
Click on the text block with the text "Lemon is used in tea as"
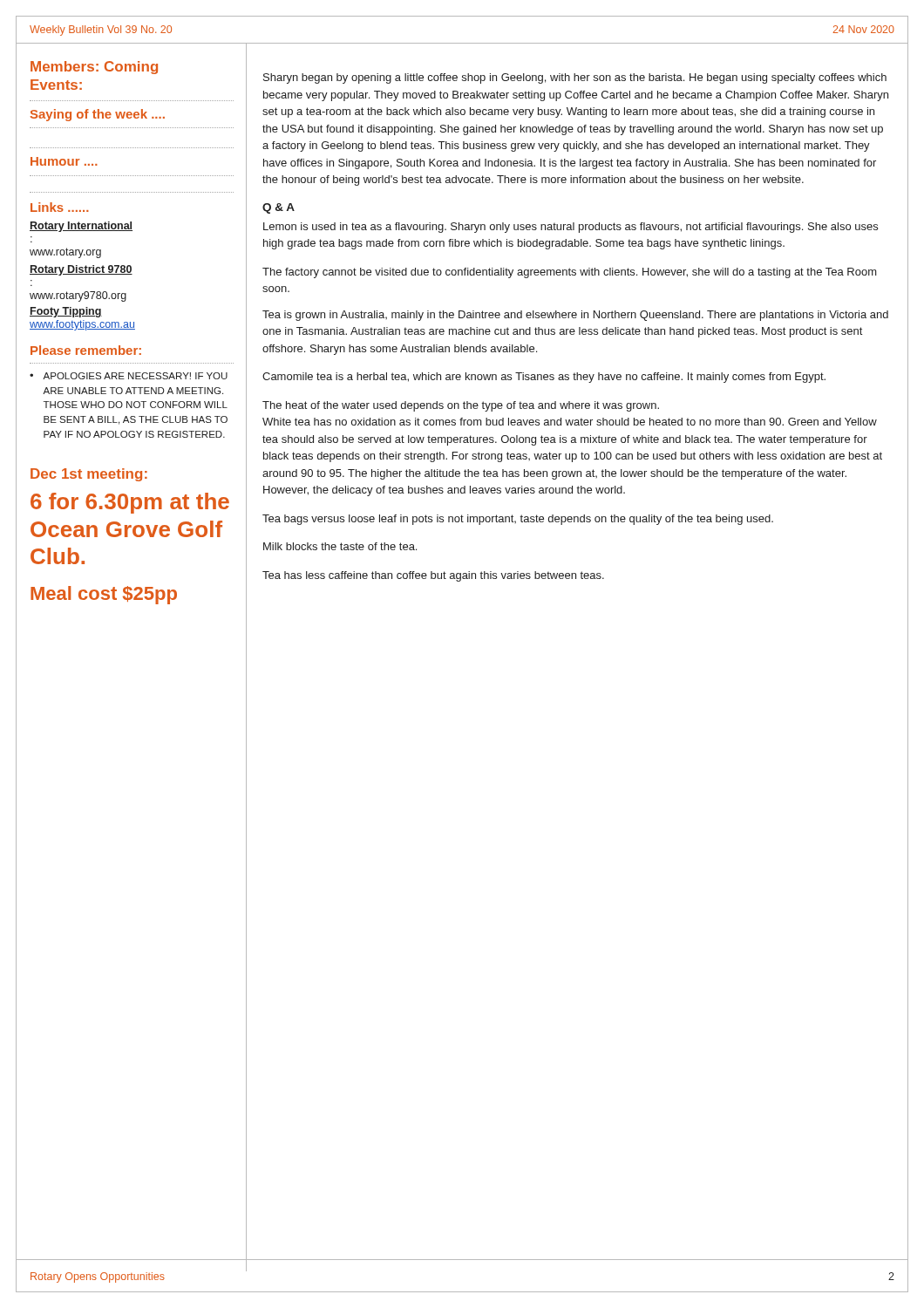point(578,235)
